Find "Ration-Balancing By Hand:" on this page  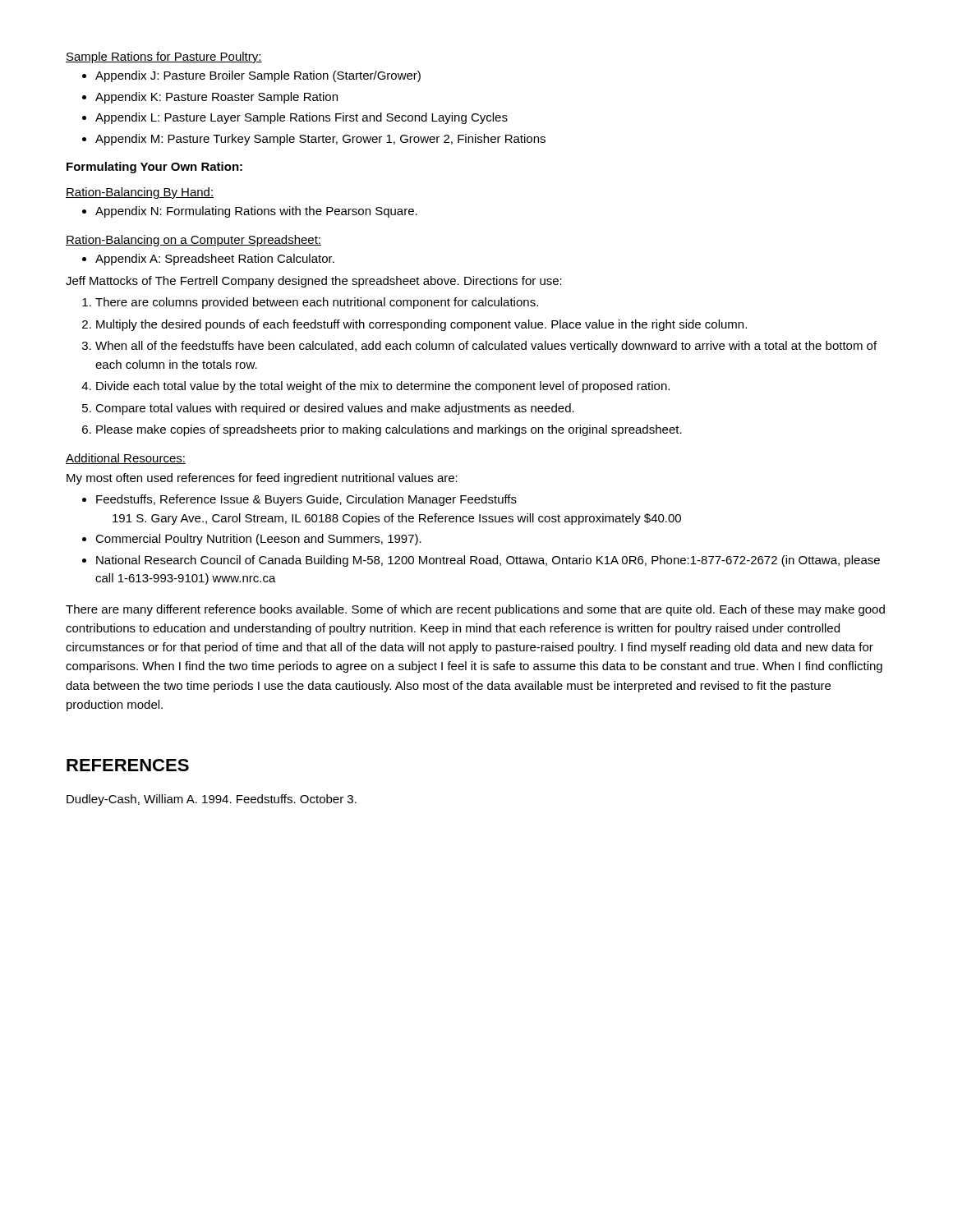point(140,192)
